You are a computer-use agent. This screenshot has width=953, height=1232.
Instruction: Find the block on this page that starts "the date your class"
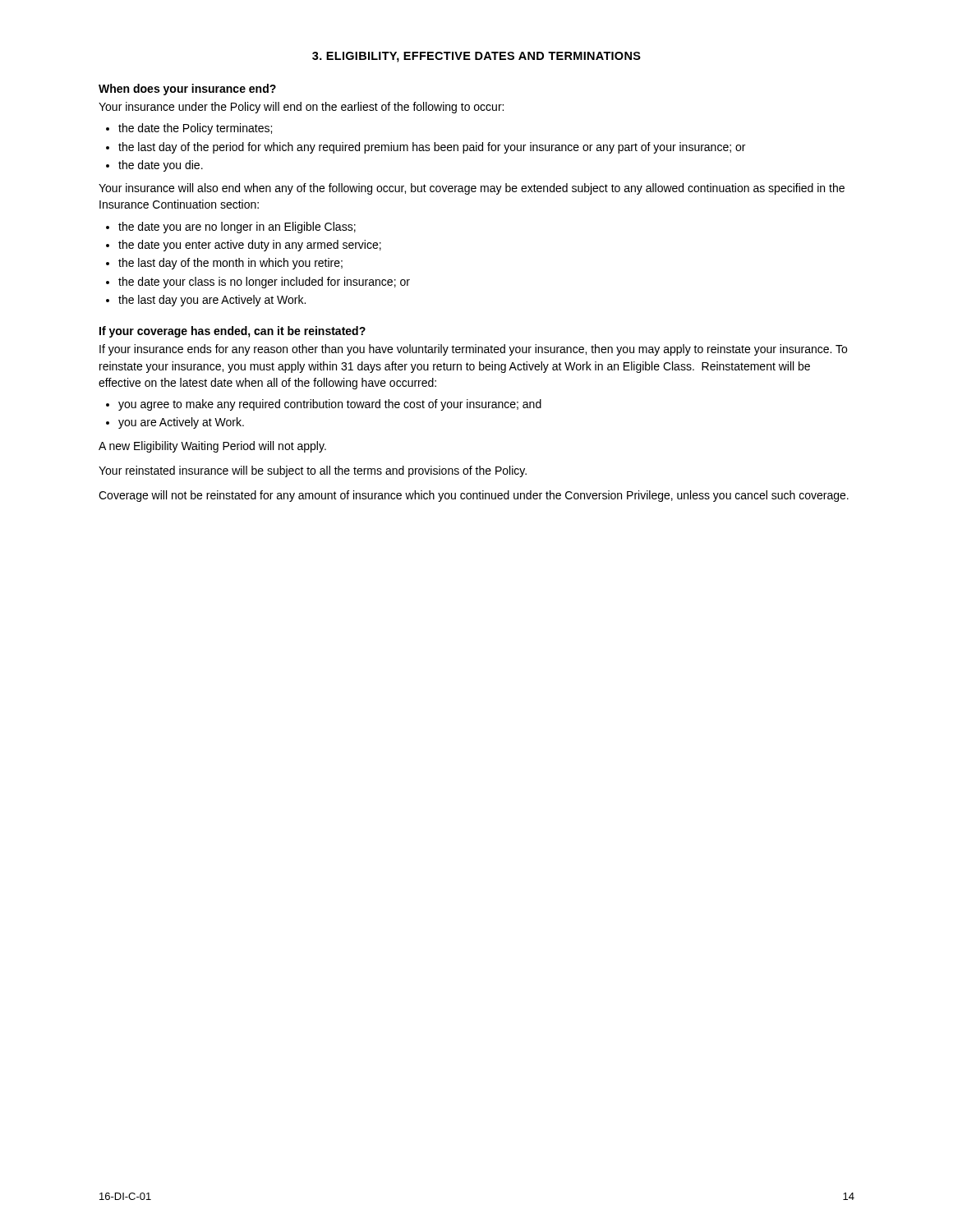(x=264, y=281)
